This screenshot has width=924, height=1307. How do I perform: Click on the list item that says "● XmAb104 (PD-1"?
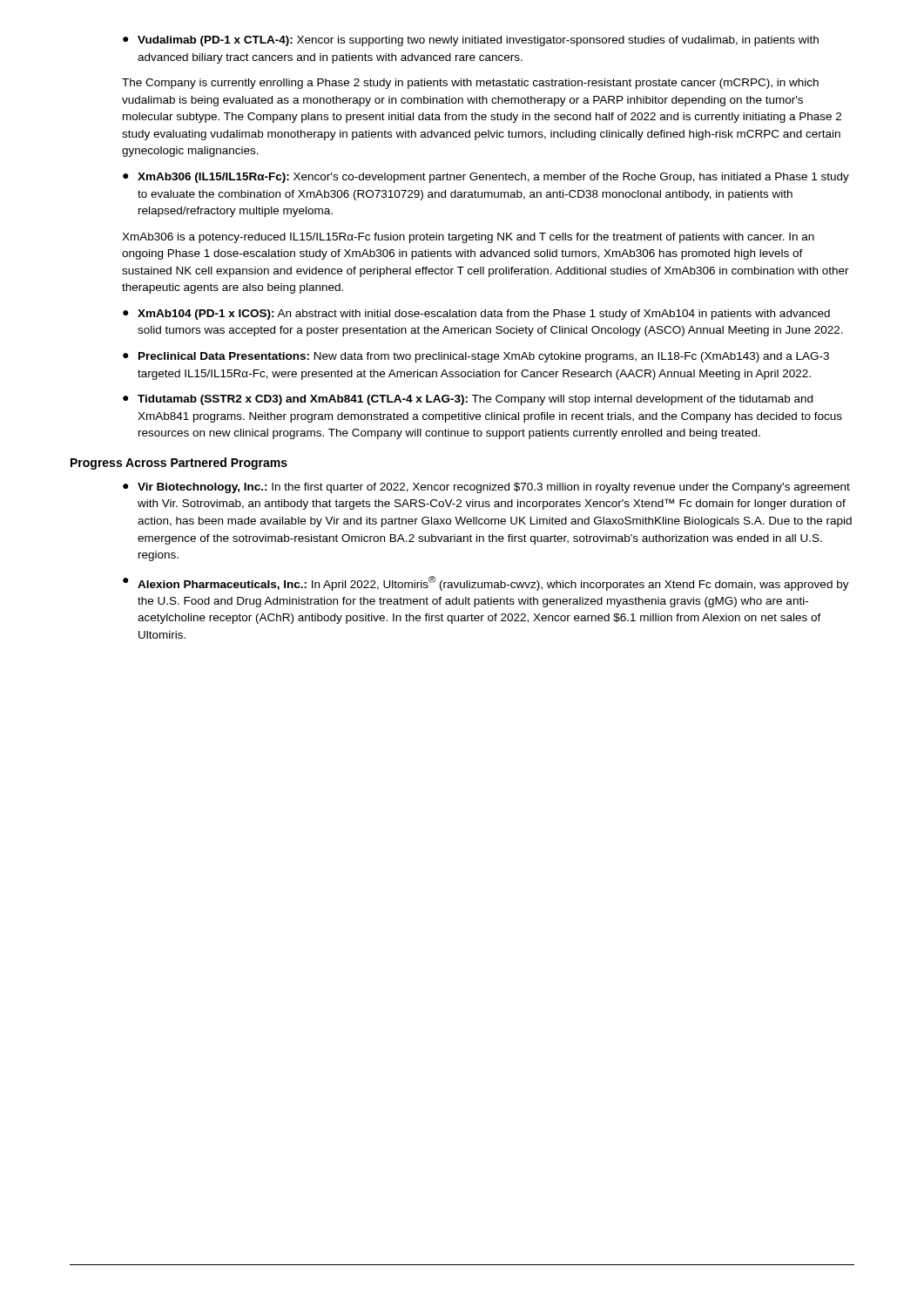[488, 322]
